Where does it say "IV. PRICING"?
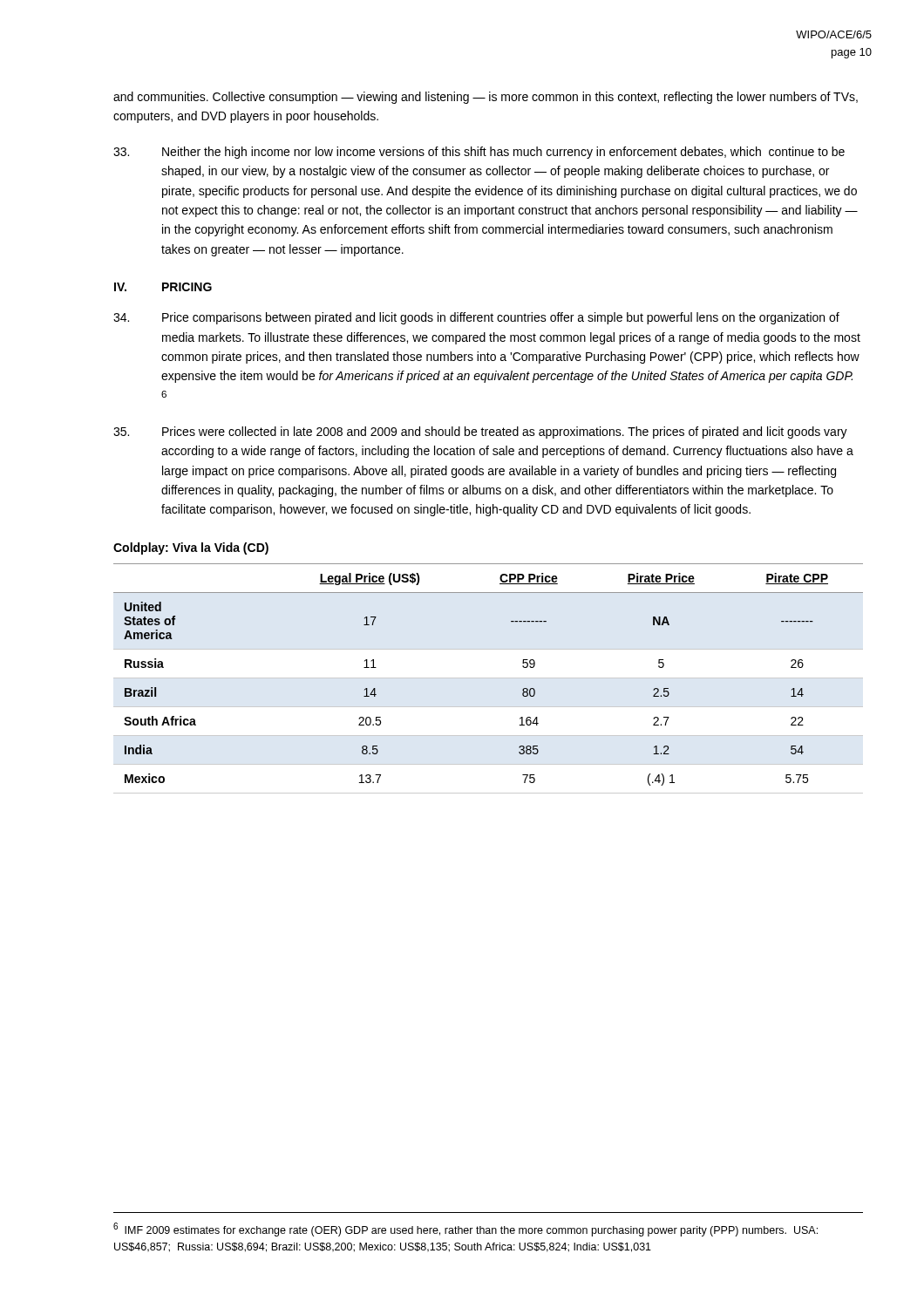The width and height of the screenshot is (924, 1308). pos(163,287)
